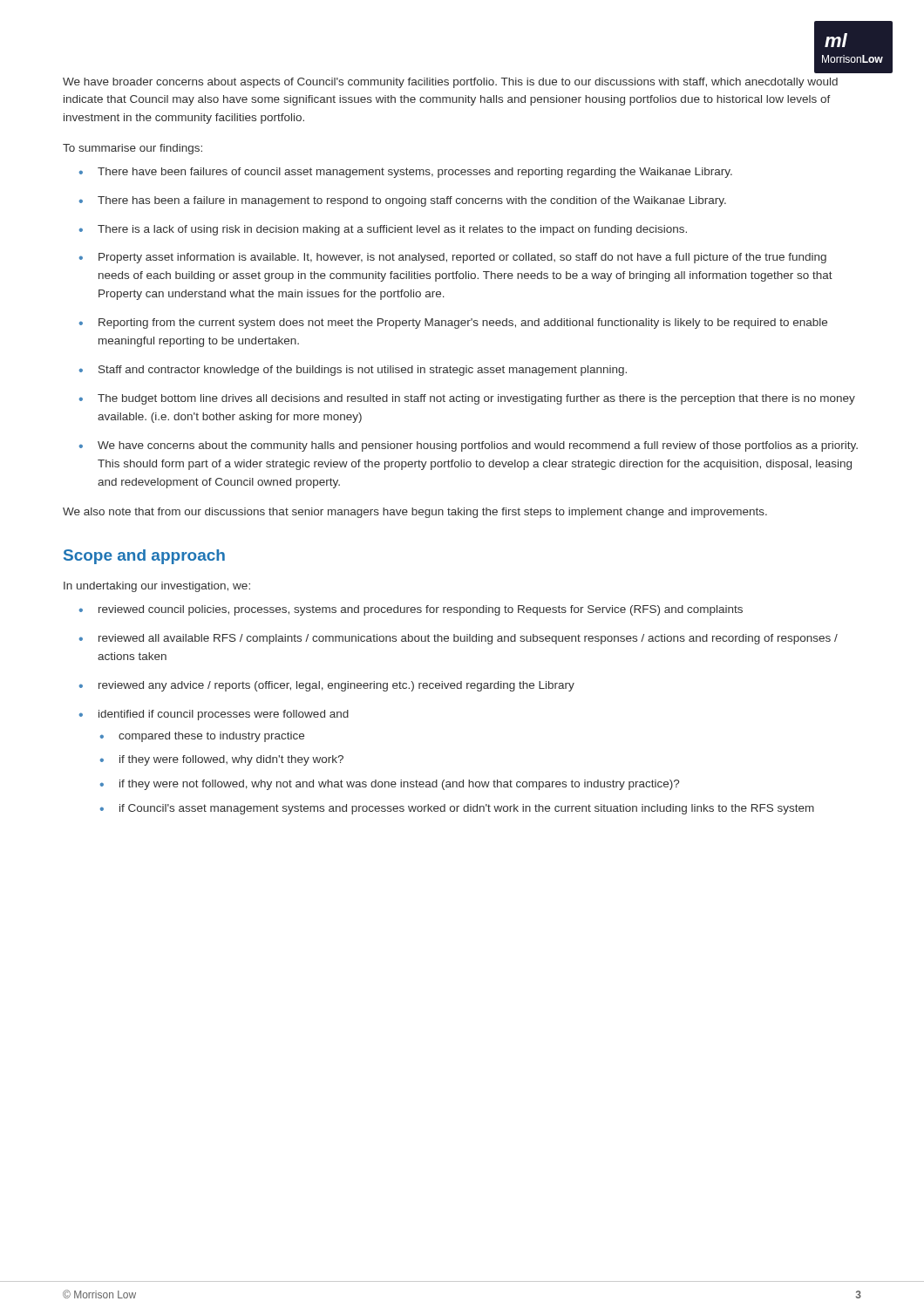Point to the passage starting "reviewed all available RFS / complaints"

pyautogui.click(x=462, y=648)
